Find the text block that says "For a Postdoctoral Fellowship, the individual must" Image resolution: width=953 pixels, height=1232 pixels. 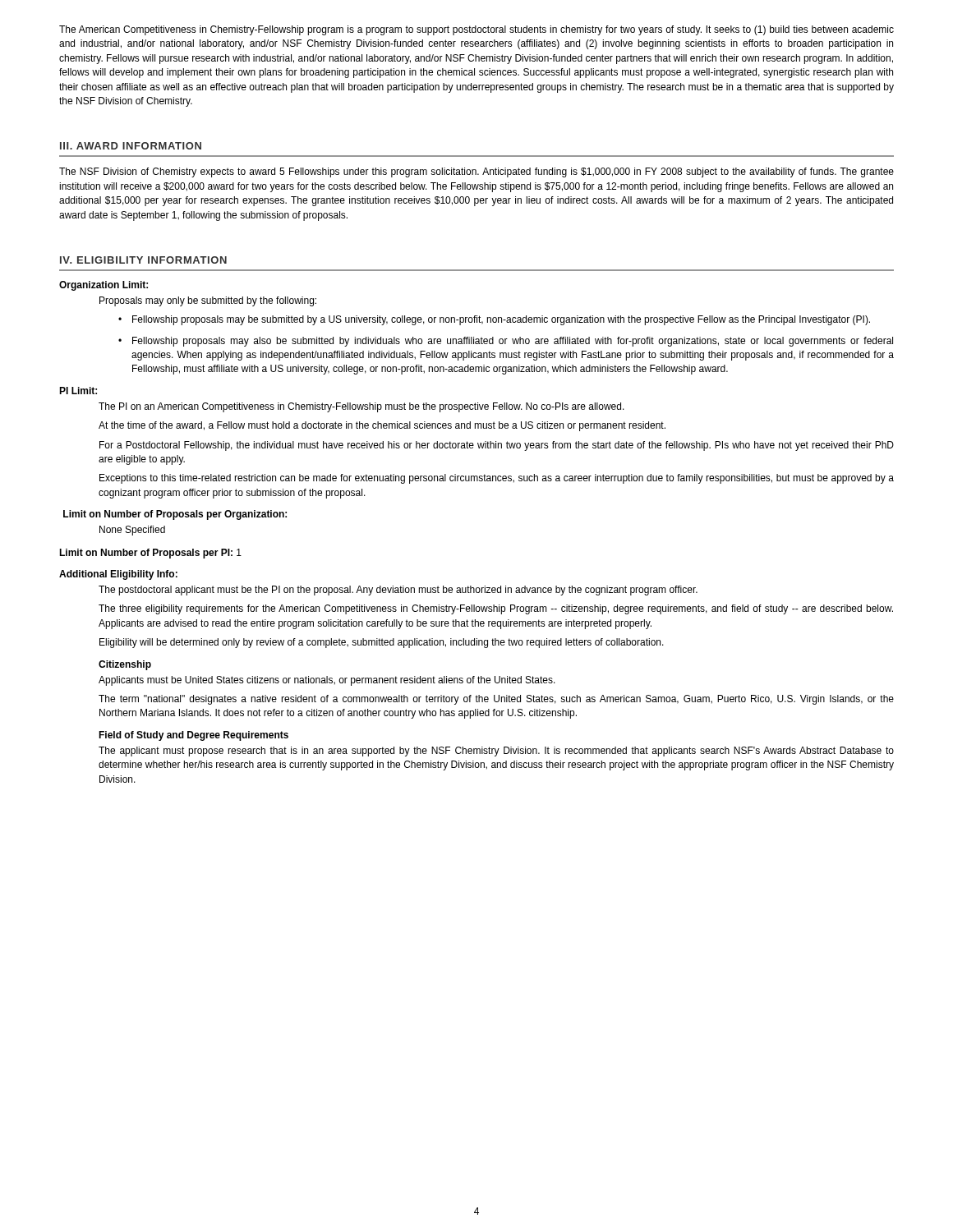coord(496,452)
